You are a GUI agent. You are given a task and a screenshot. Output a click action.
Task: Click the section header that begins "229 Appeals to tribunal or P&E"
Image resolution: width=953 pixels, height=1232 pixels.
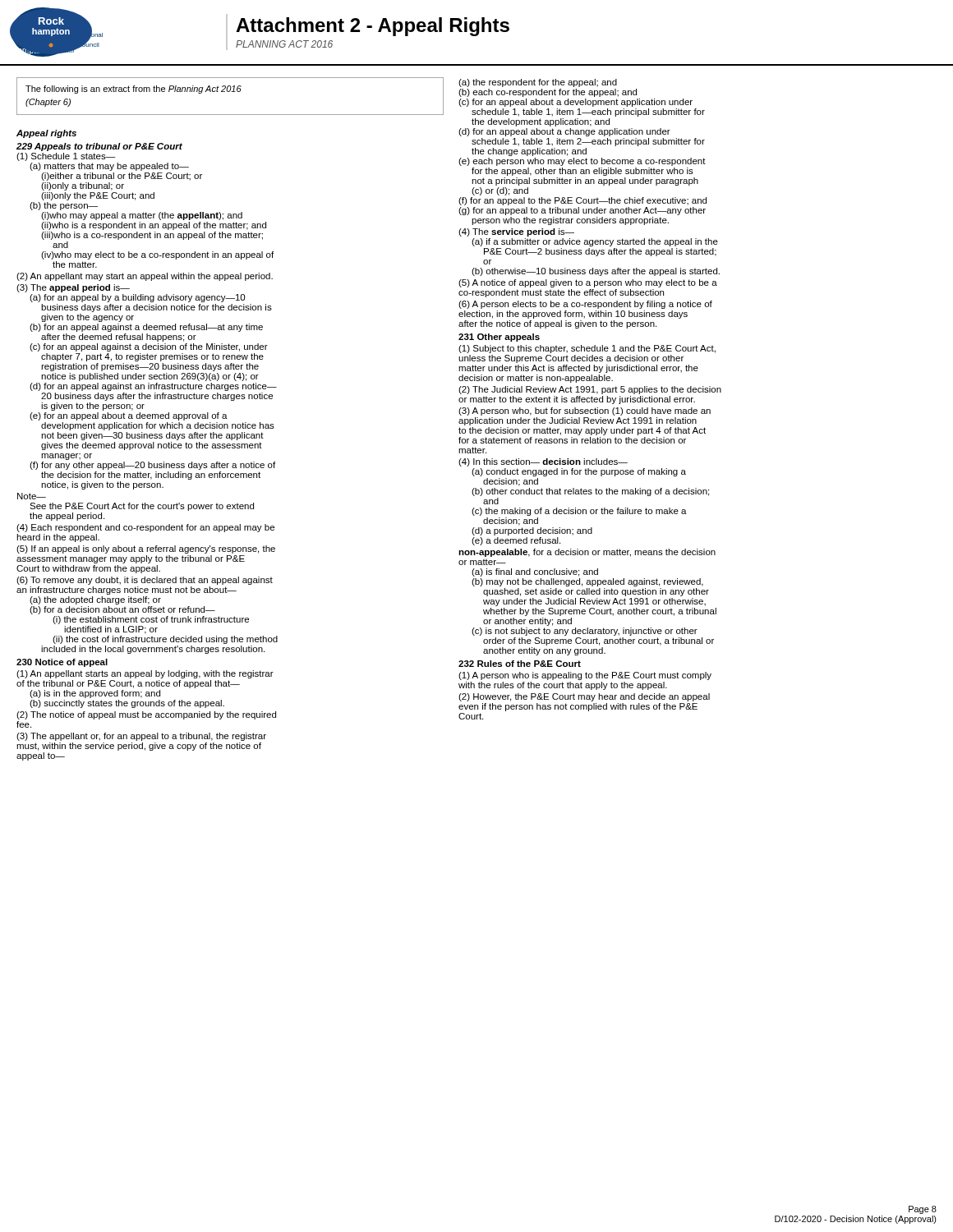coord(99,147)
